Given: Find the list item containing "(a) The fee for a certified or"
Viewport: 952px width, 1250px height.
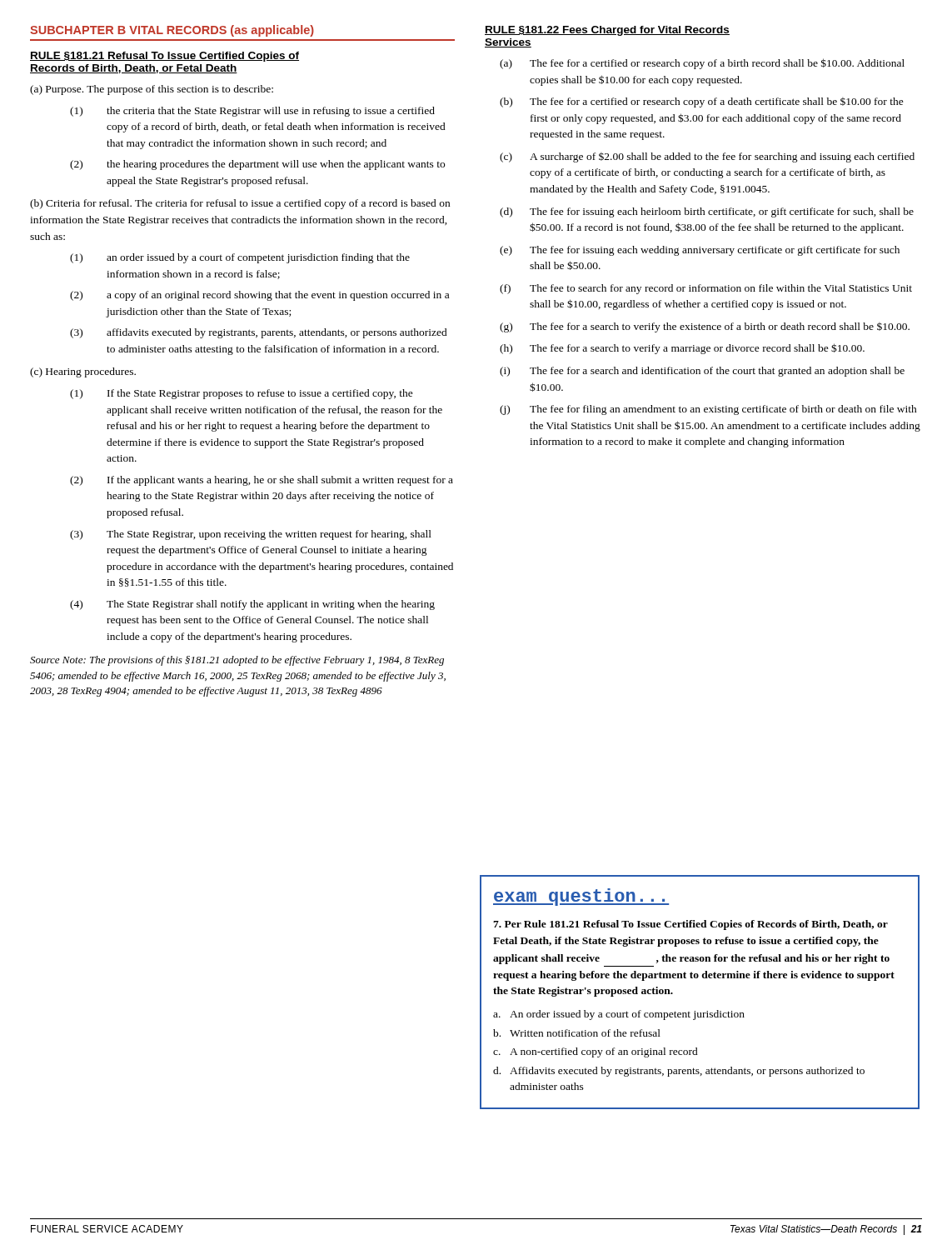Looking at the screenshot, I should pyautogui.click(x=703, y=71).
